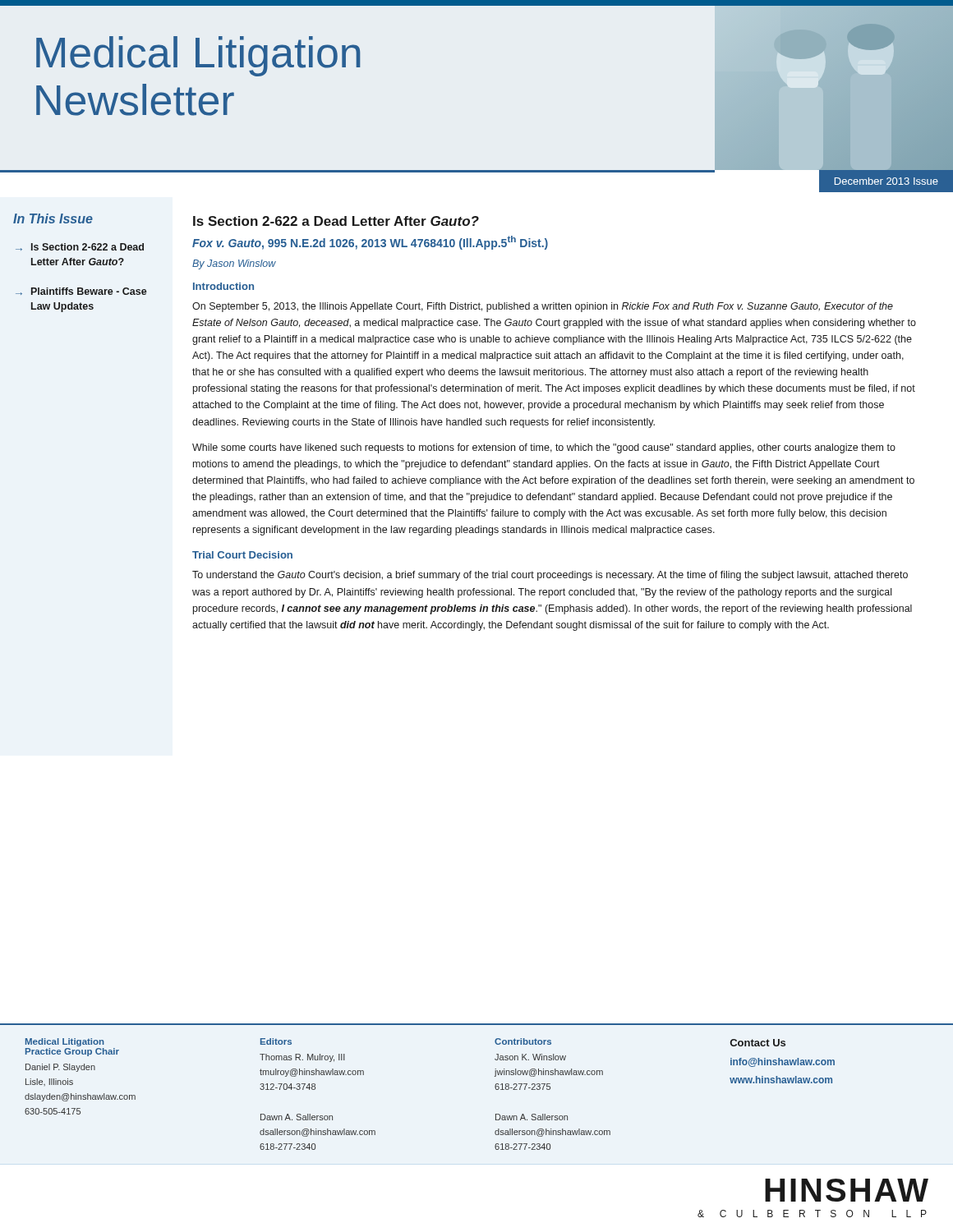Image resolution: width=953 pixels, height=1232 pixels.
Task: Locate the block of text that opens with "→ Is Section"
Action: point(86,255)
